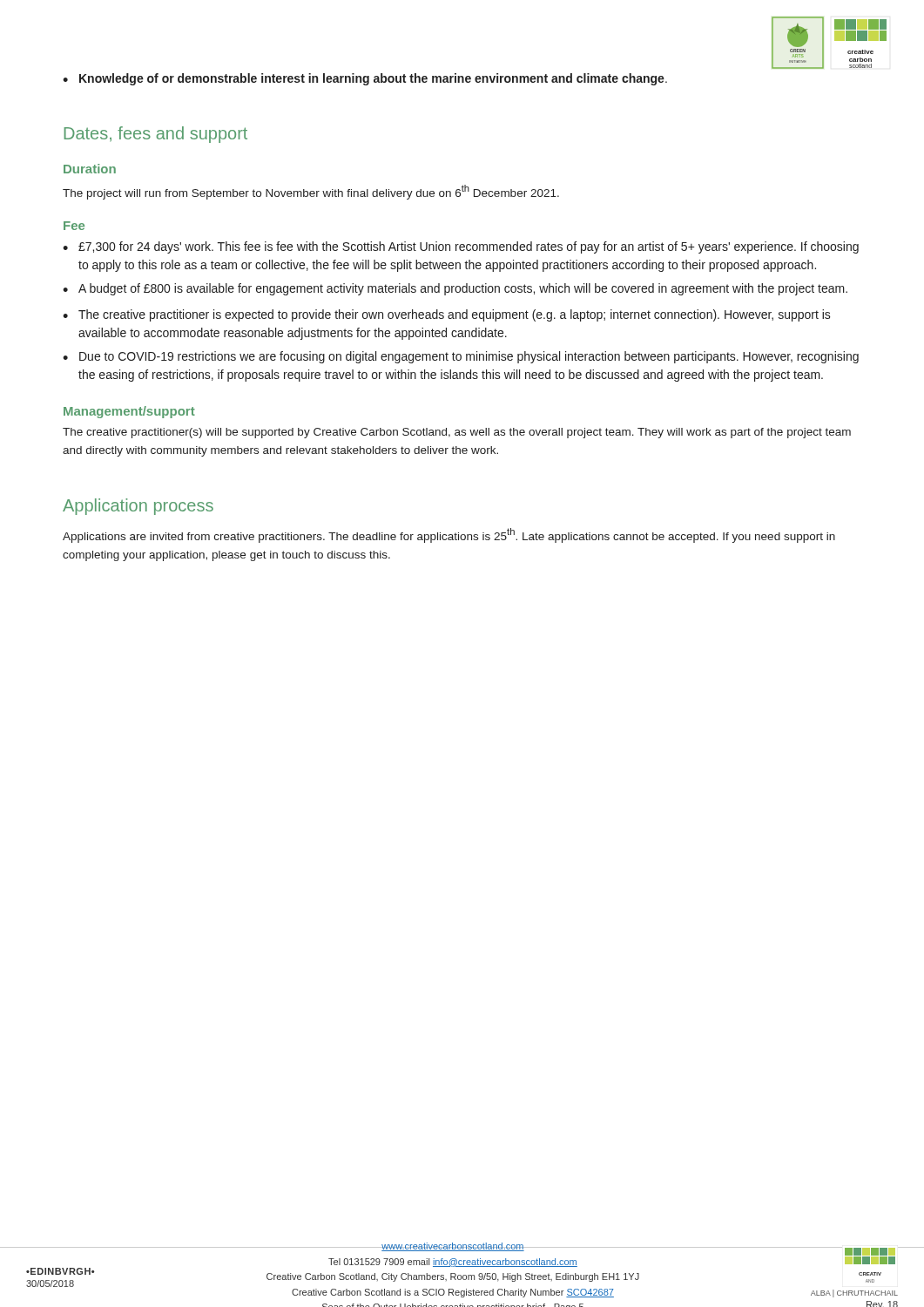The image size is (924, 1307).
Task: Locate the logo
Action: 831,43
